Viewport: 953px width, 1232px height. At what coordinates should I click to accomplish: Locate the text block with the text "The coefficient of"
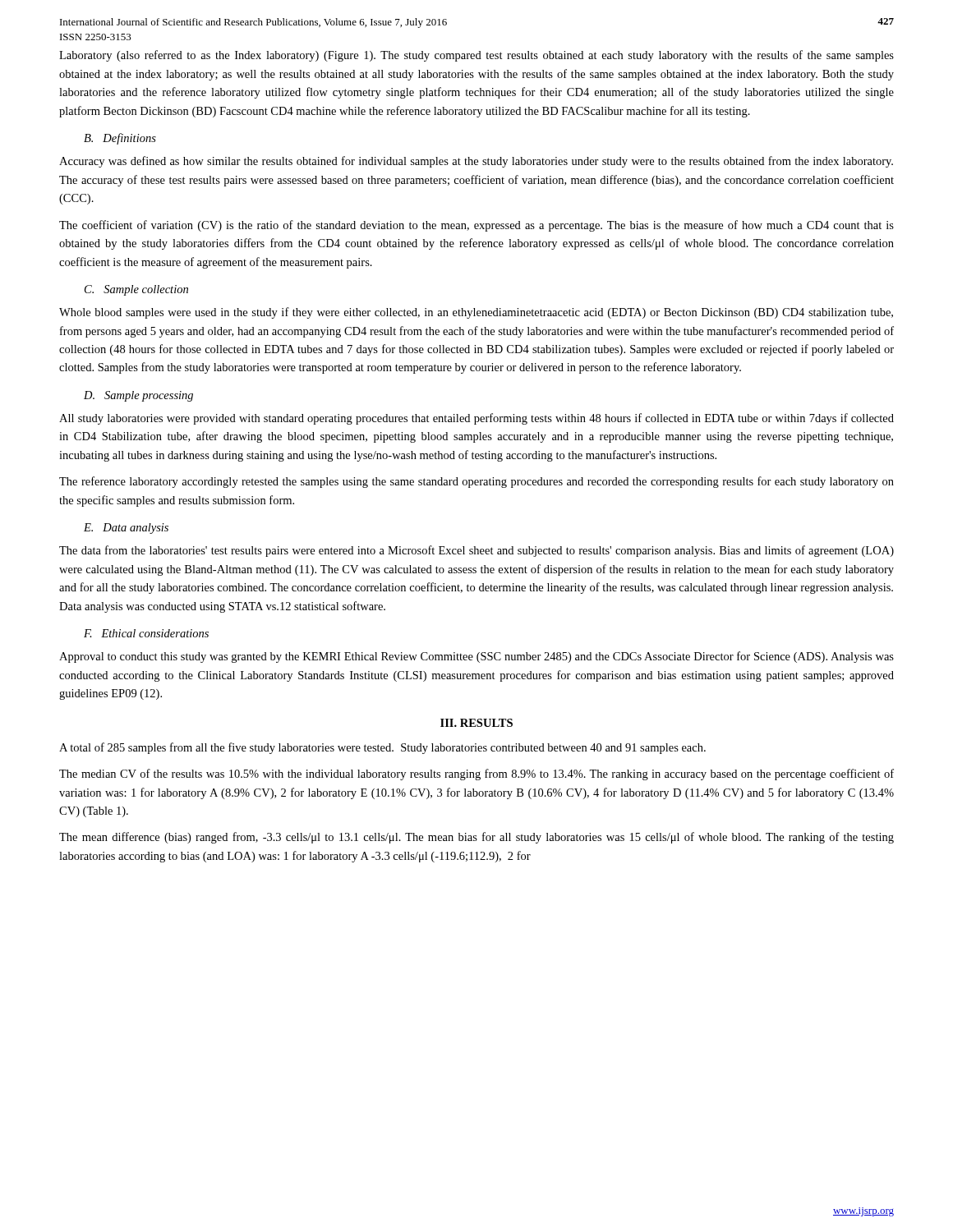tap(476, 243)
